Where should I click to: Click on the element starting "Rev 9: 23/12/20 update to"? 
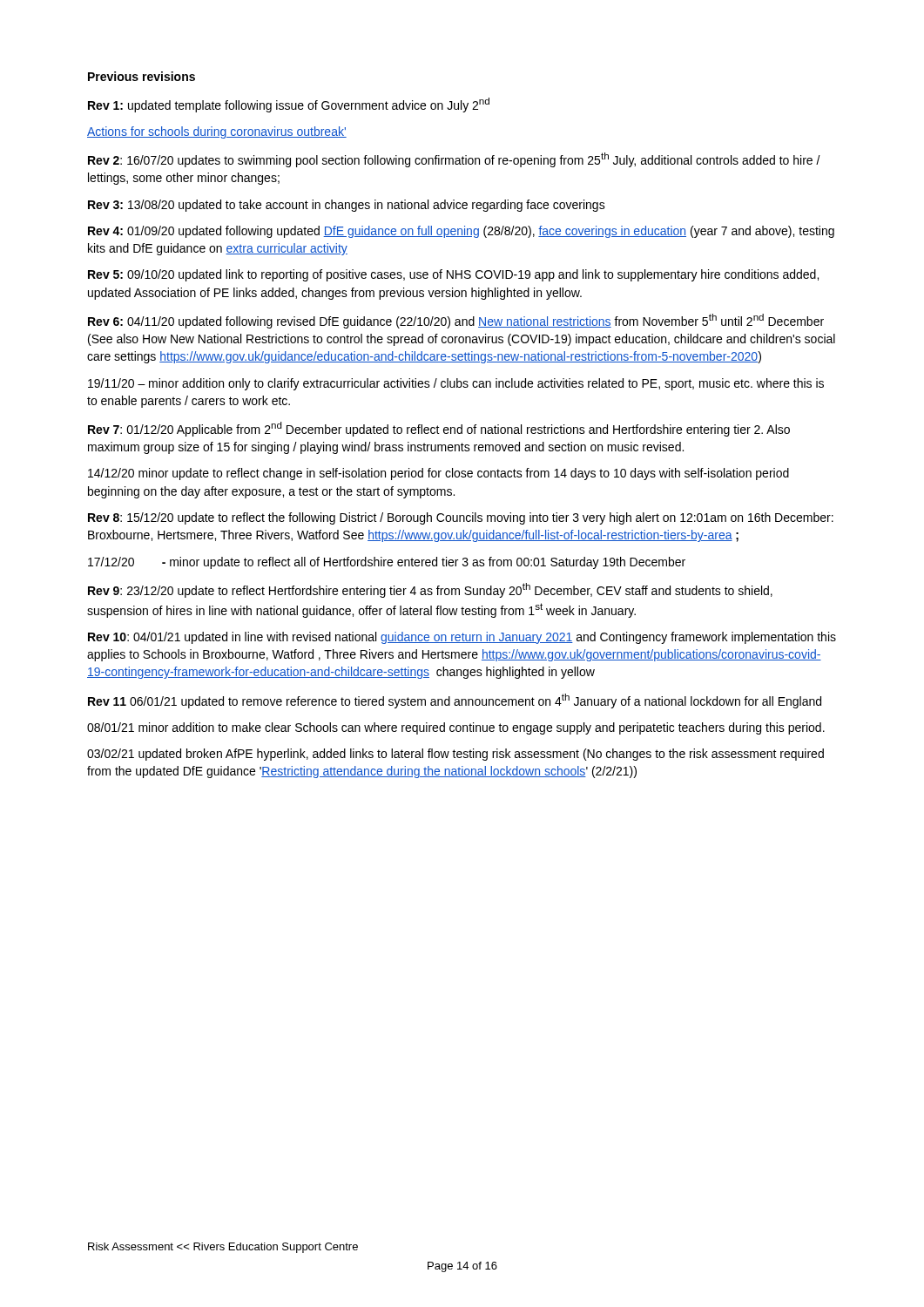[430, 599]
